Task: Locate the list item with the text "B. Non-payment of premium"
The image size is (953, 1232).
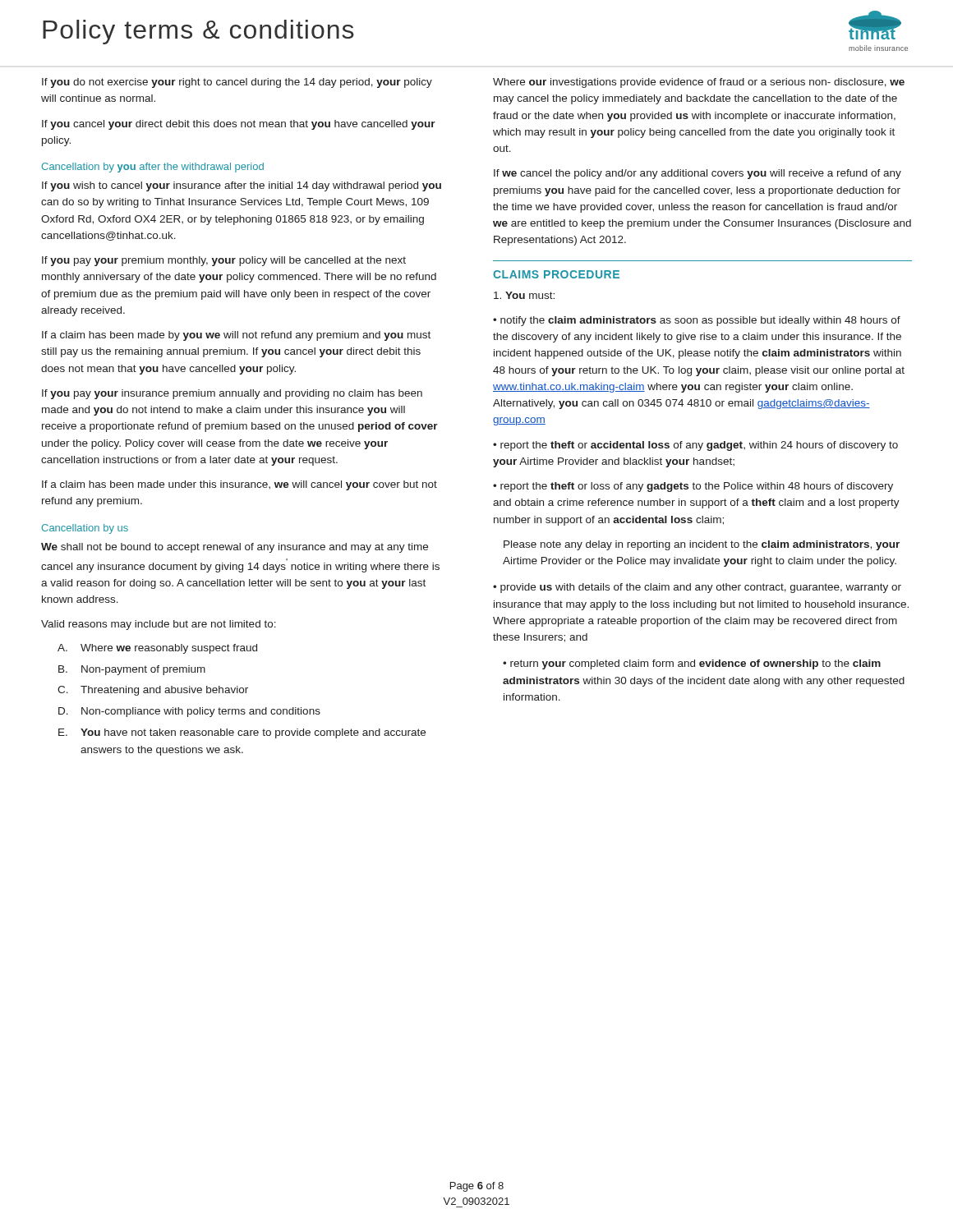Action: point(132,669)
